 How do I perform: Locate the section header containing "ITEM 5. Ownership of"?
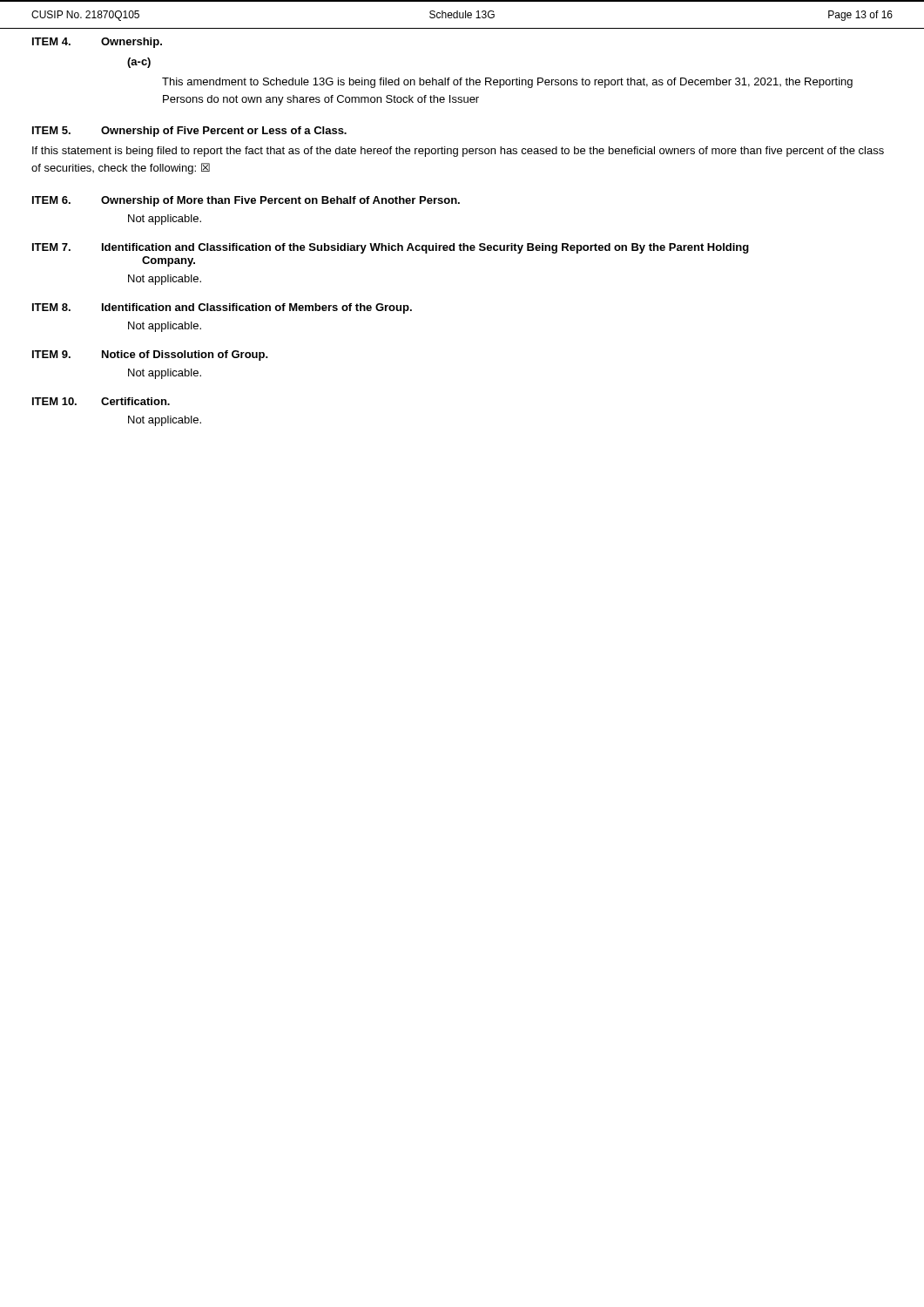click(x=189, y=131)
